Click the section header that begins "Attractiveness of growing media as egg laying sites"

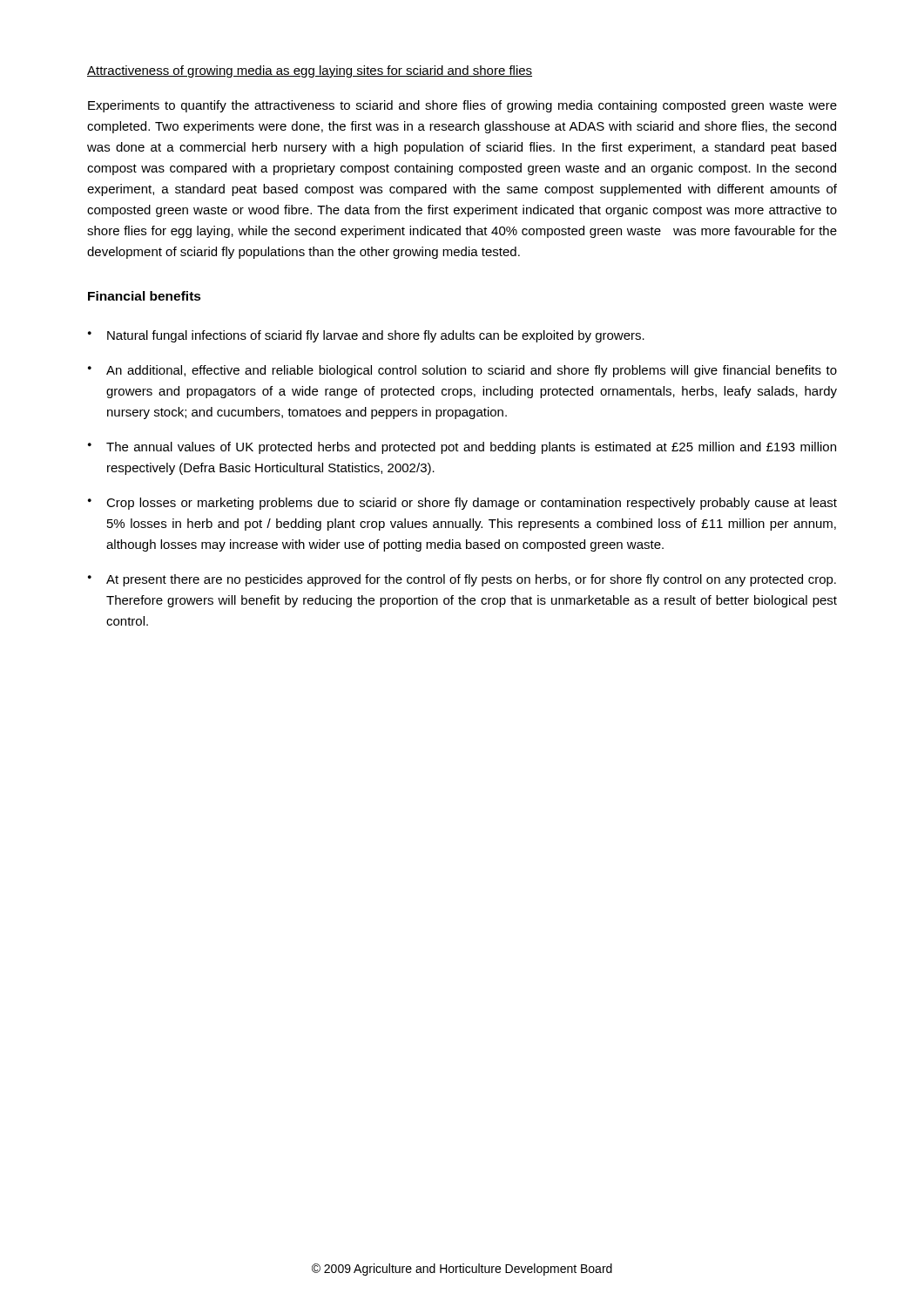[310, 70]
